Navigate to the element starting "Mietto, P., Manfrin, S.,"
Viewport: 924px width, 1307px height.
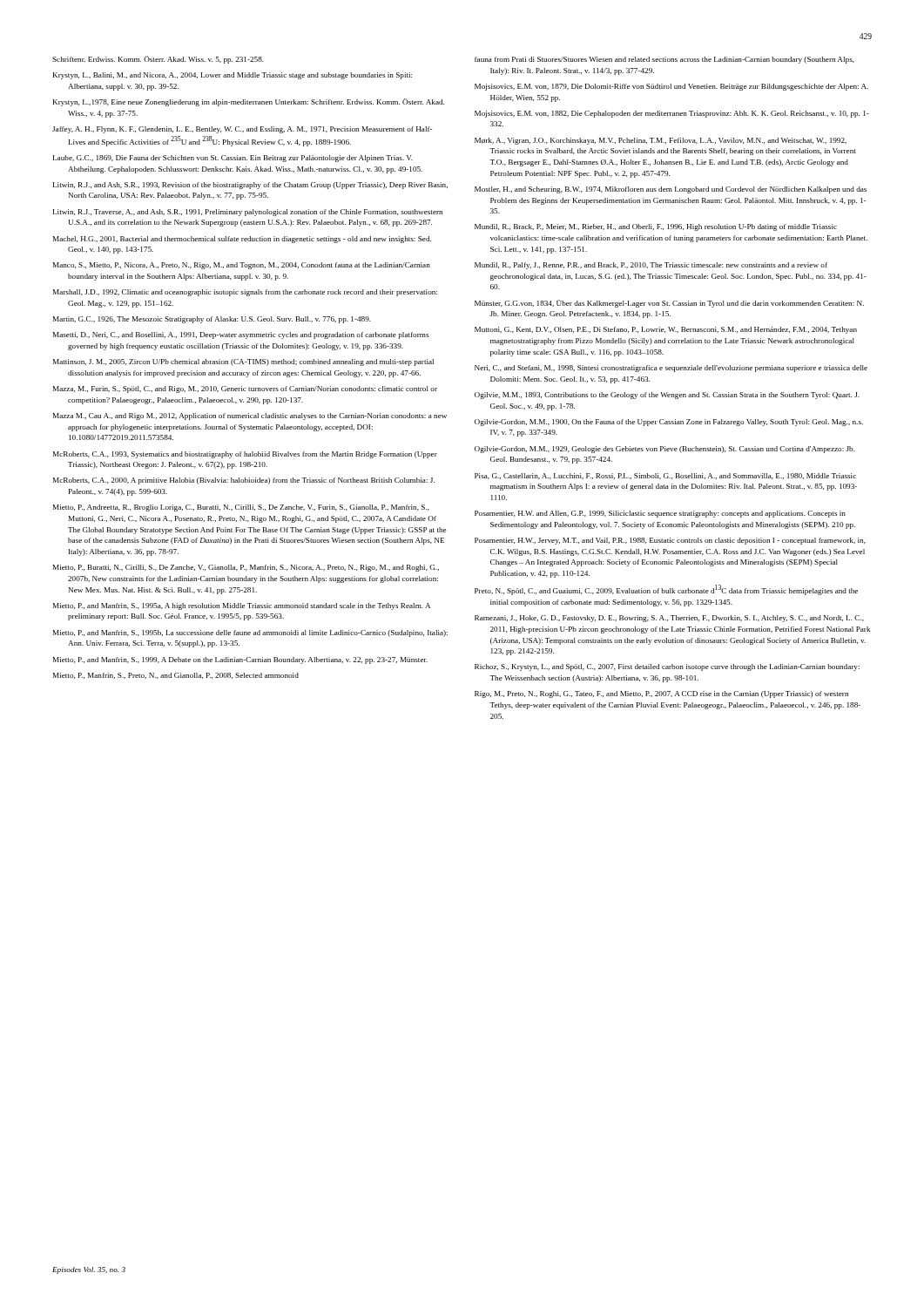[175, 675]
